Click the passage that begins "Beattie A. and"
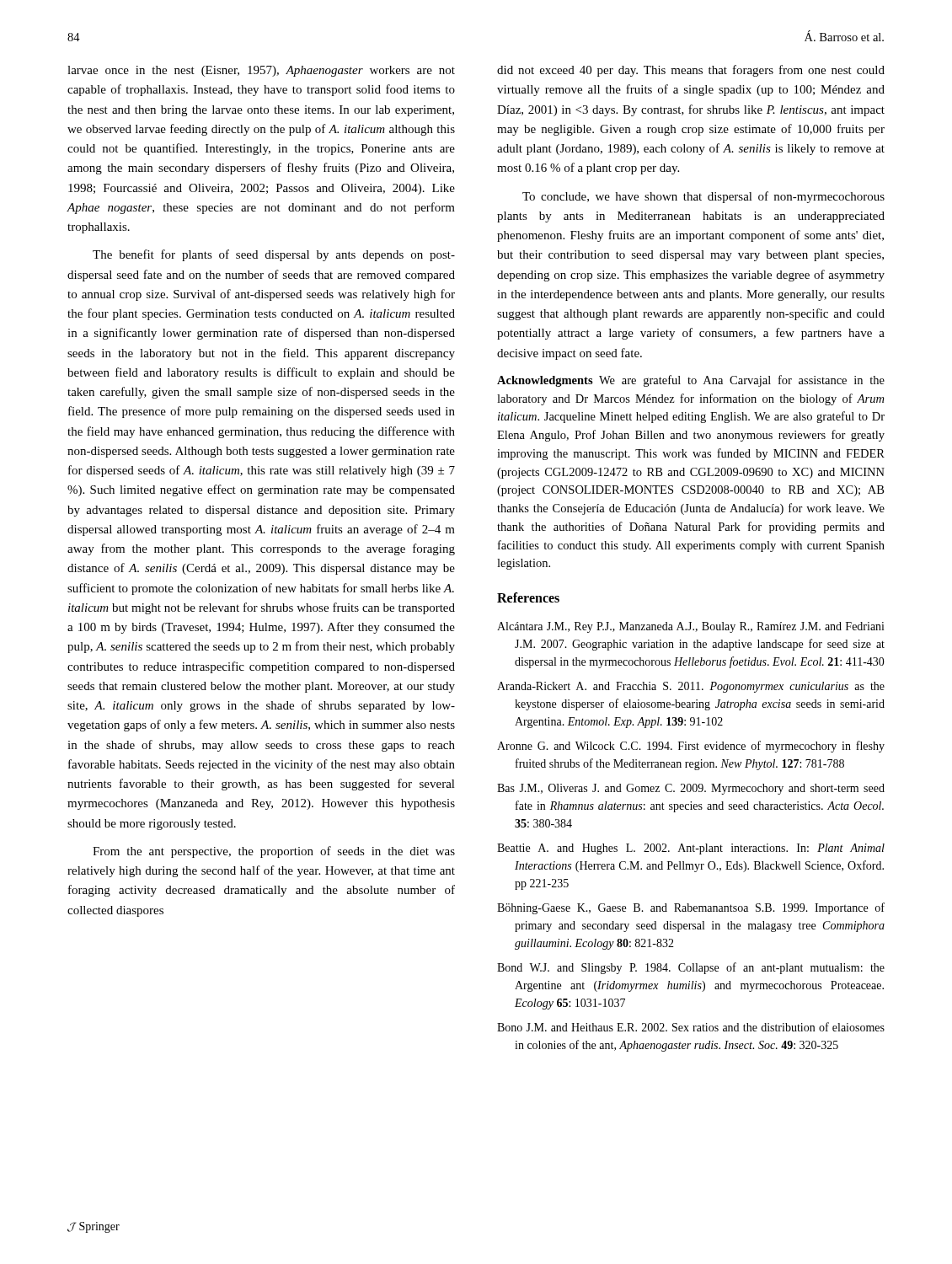Image resolution: width=952 pixels, height=1264 pixels. click(691, 866)
